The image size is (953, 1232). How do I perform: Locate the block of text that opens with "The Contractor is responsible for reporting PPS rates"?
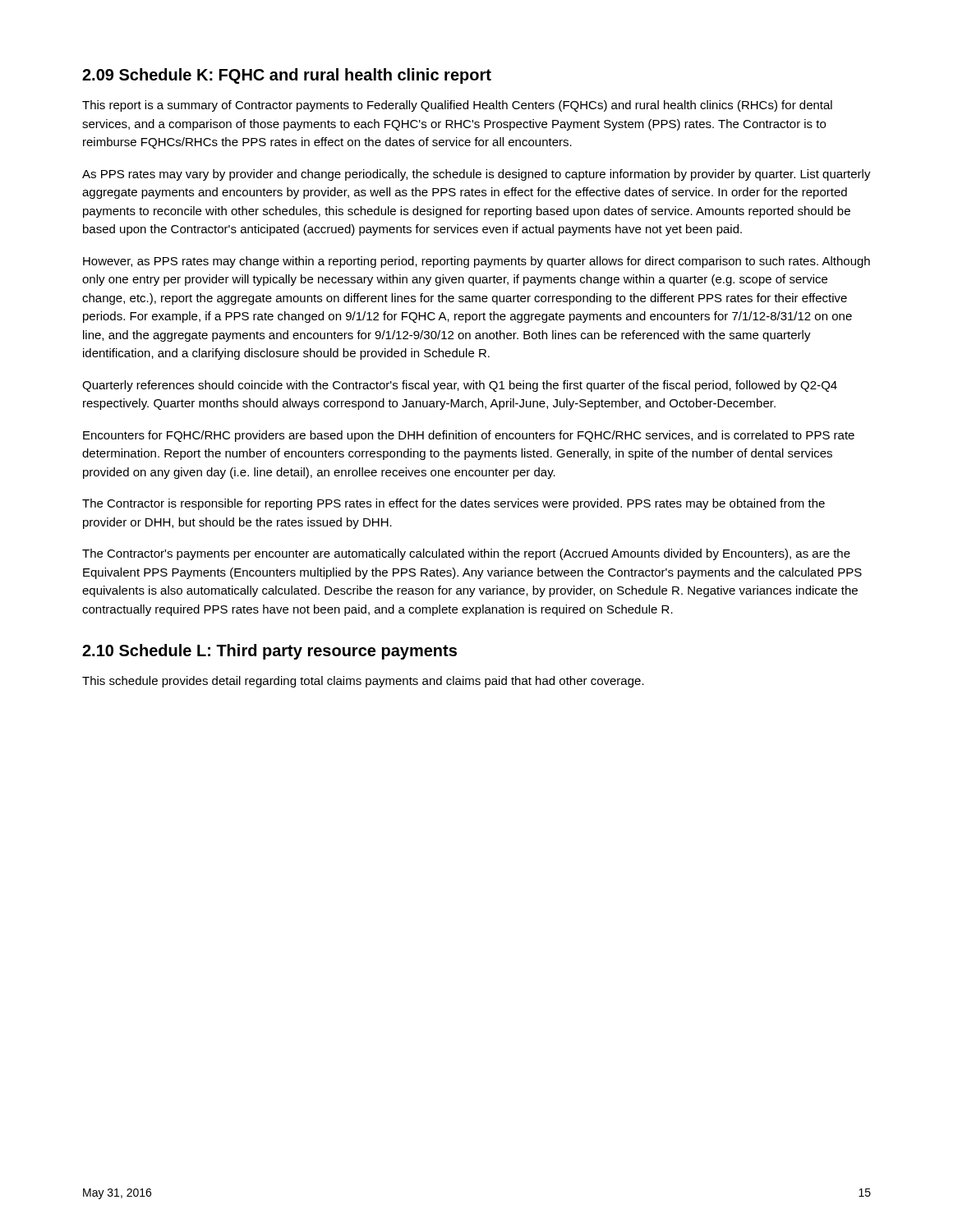point(454,512)
